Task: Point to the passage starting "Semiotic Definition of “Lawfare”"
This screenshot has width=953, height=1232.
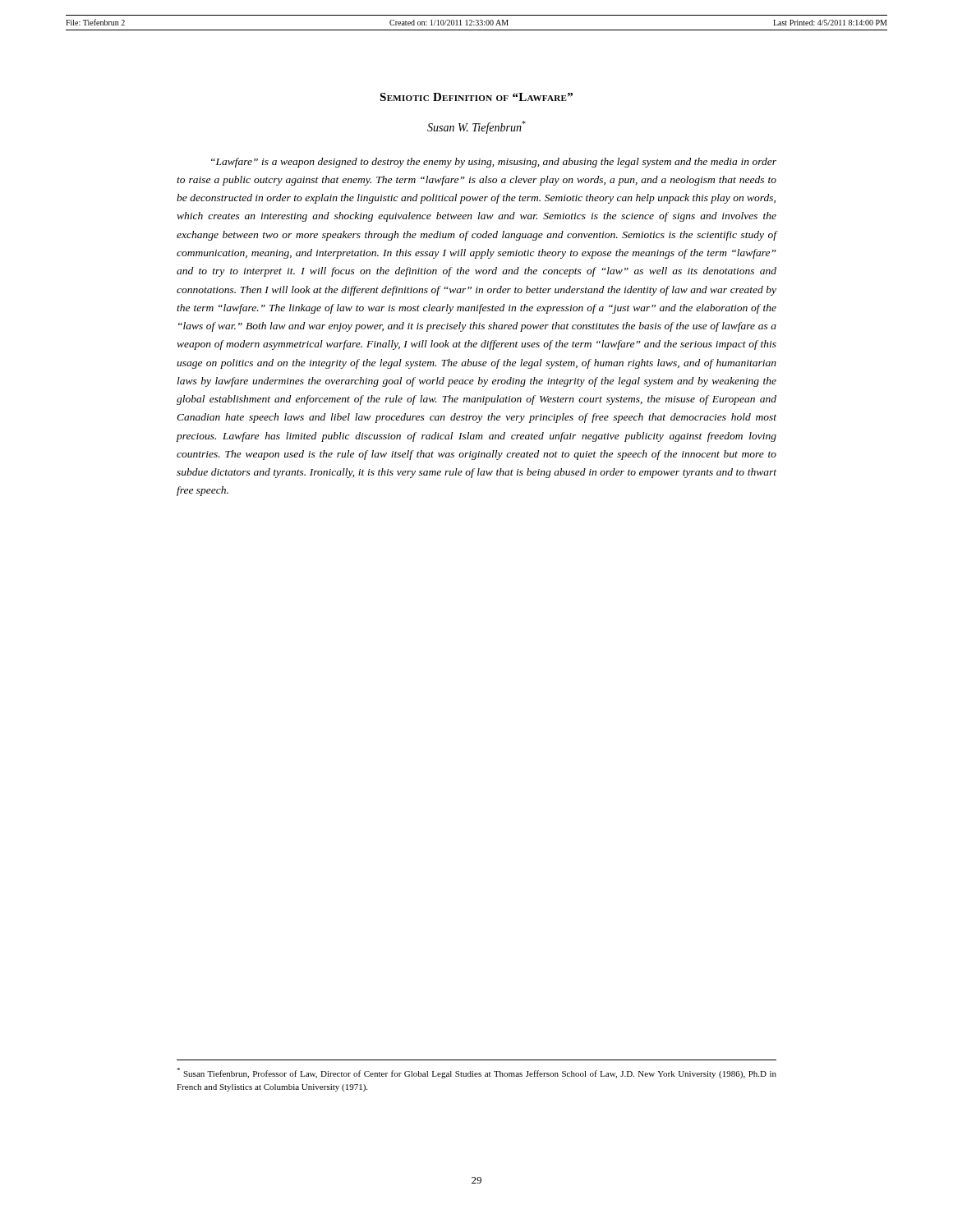Action: point(476,97)
